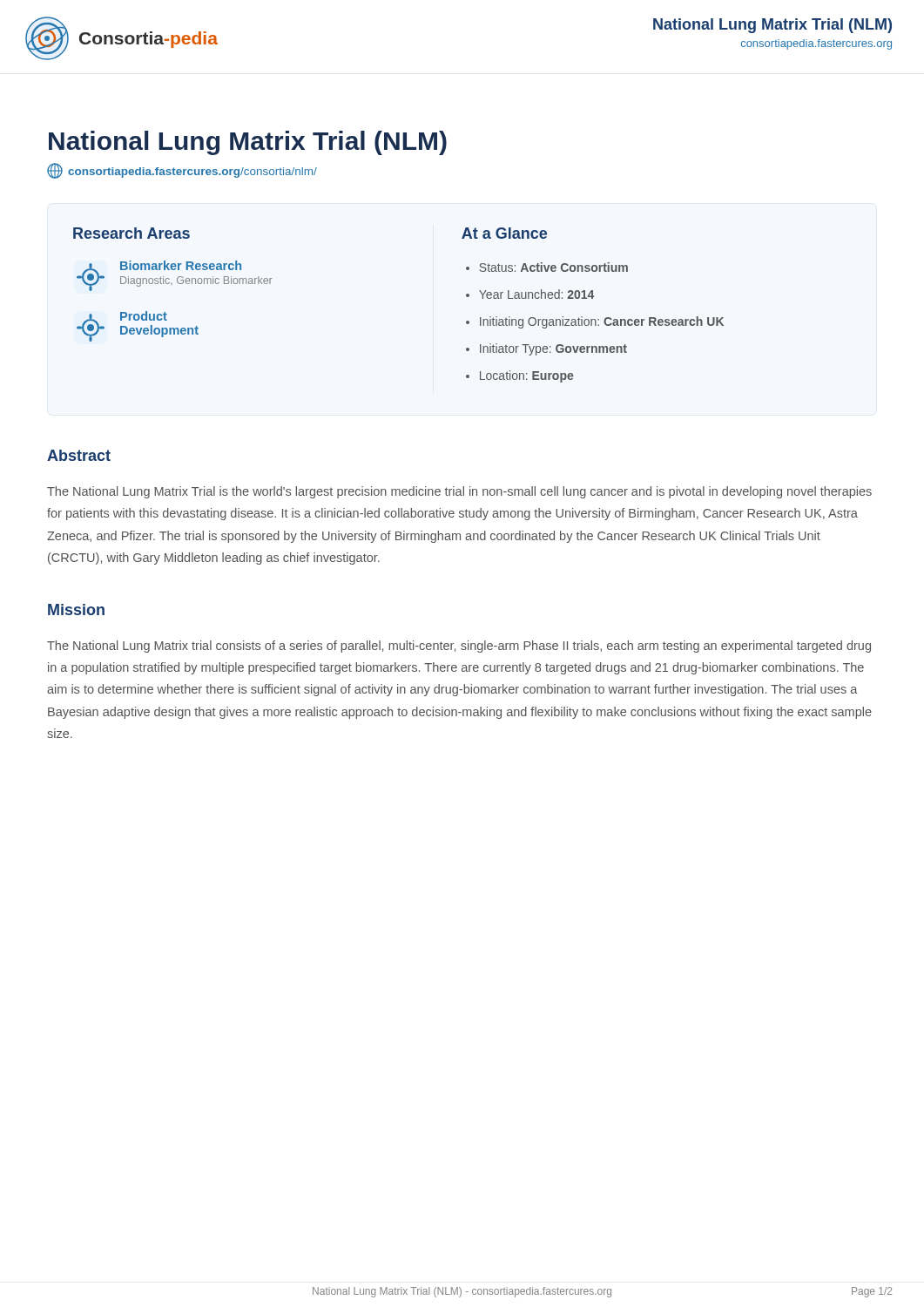Locate the text block containing "The National Lung Matrix trial consists"
This screenshot has width=924, height=1307.
[x=459, y=689]
